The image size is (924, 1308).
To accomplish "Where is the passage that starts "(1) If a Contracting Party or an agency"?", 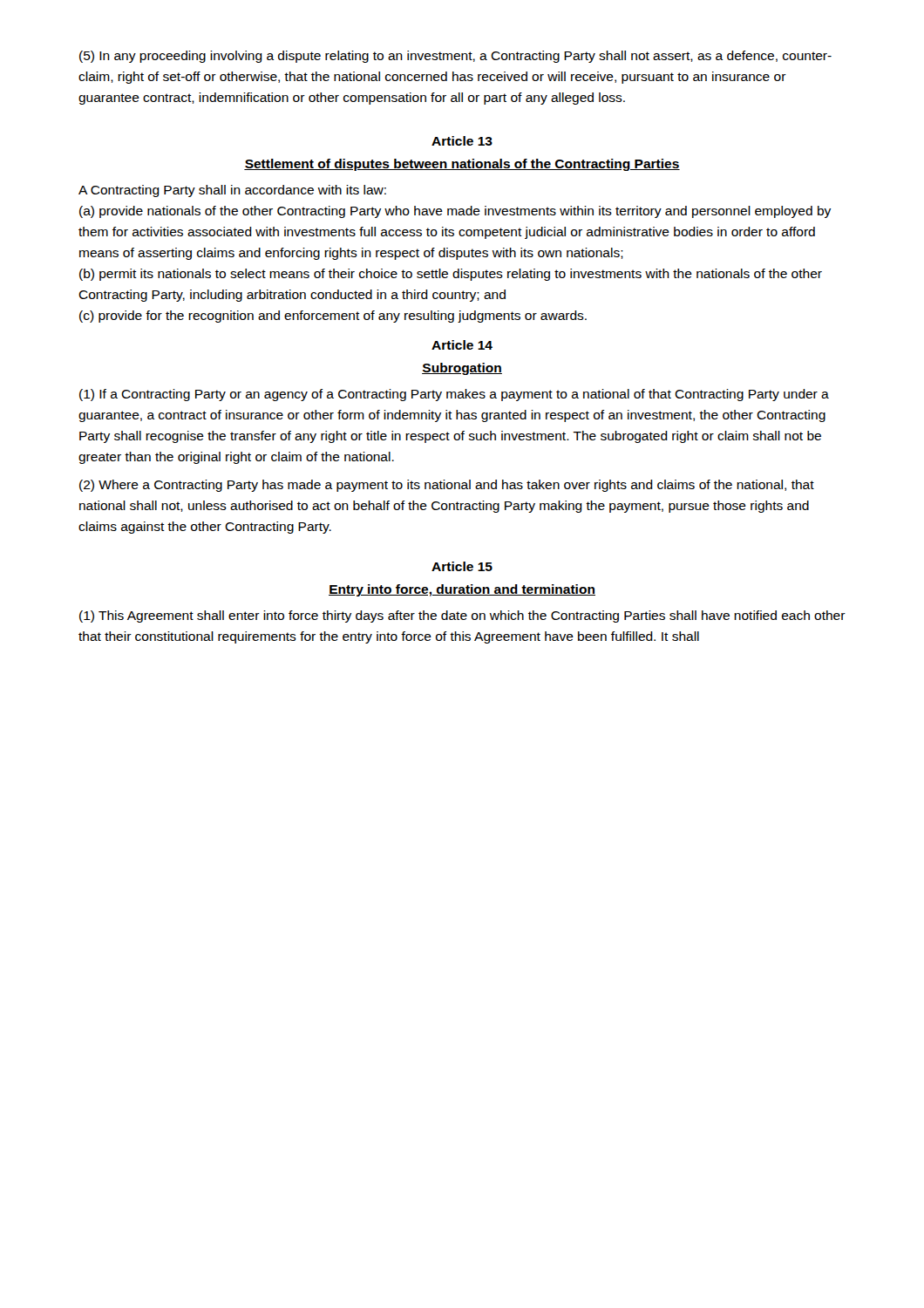I will click(x=462, y=426).
